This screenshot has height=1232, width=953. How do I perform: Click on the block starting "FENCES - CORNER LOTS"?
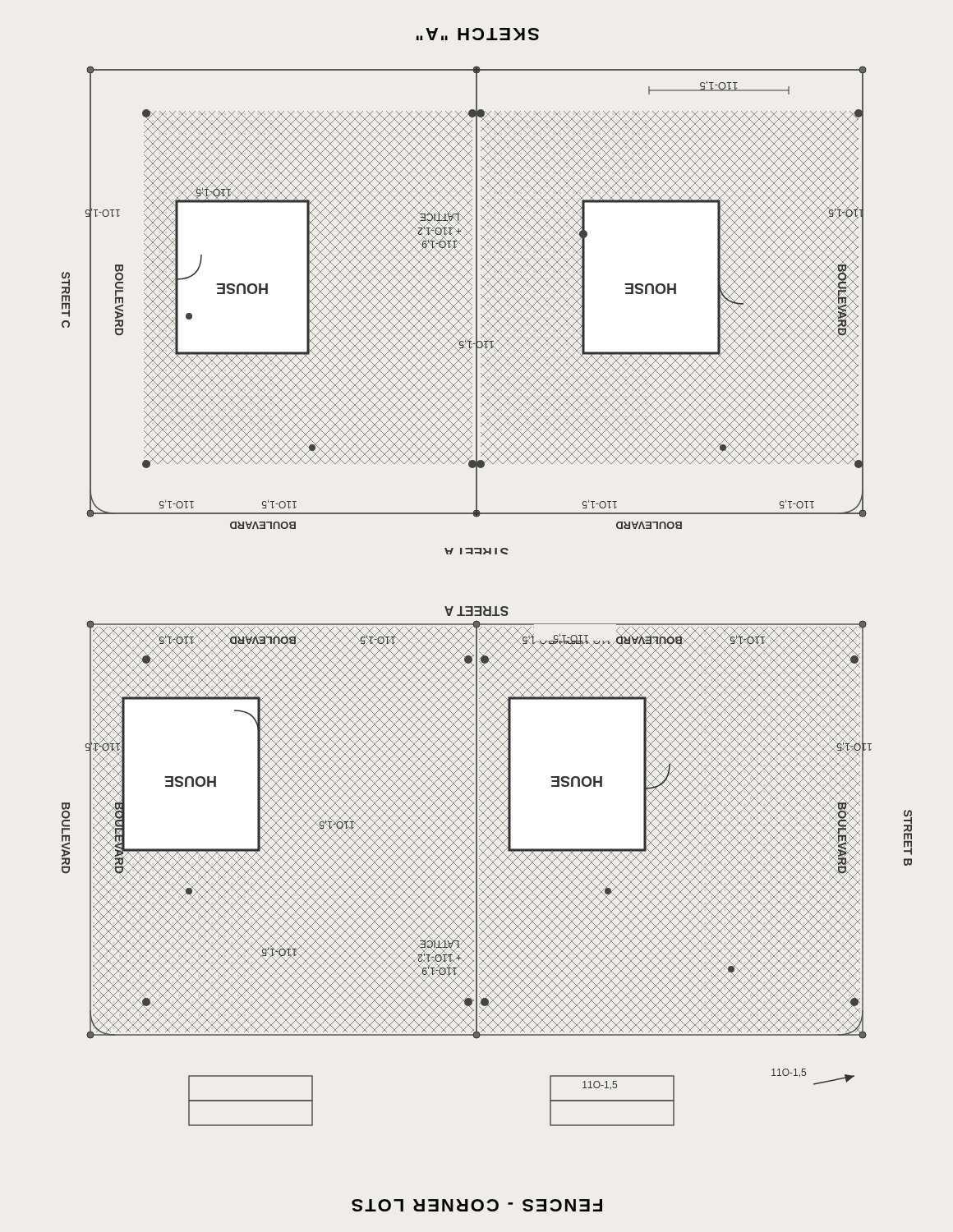[476, 1205]
